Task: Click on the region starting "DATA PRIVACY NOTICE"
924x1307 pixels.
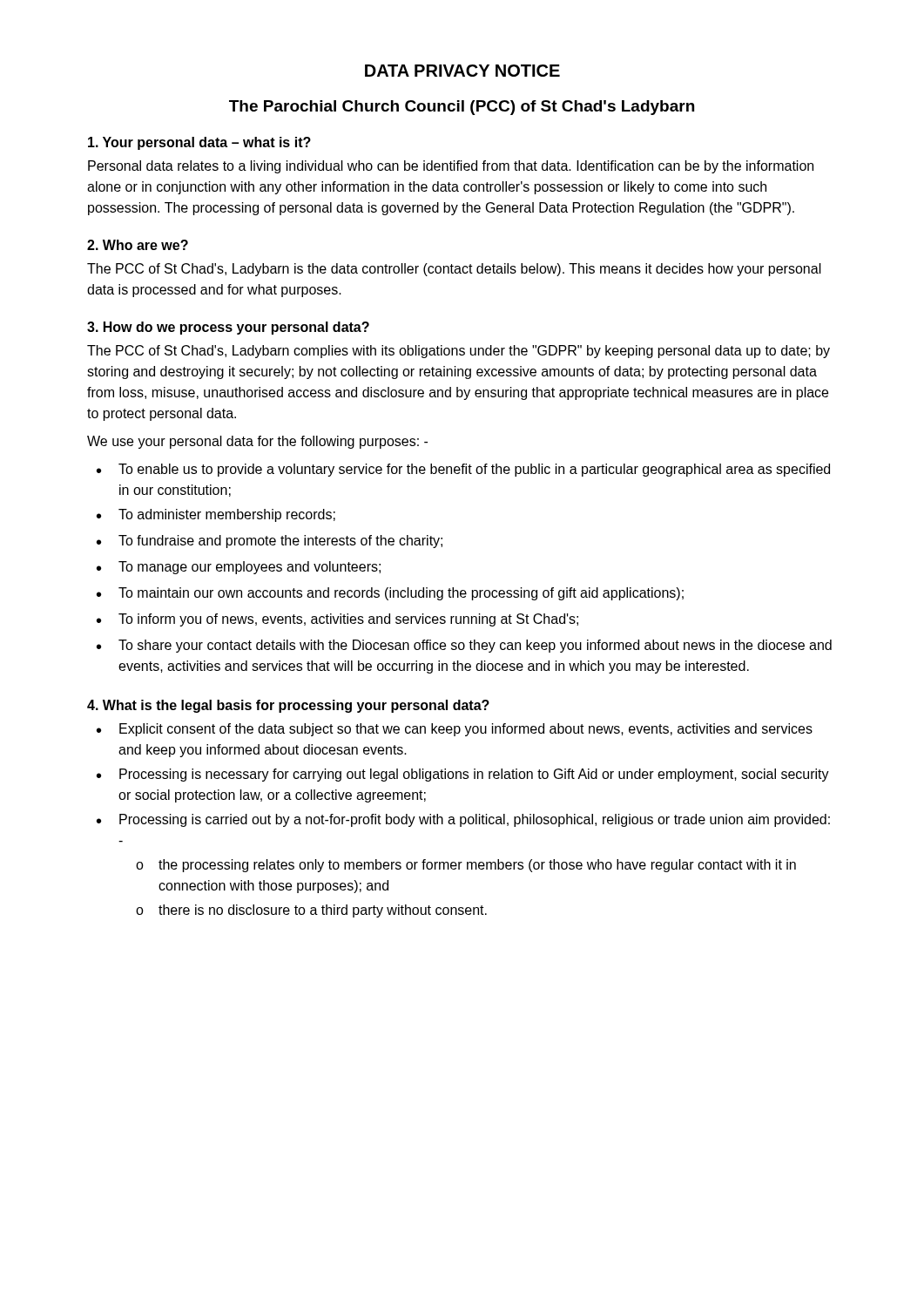Action: pyautogui.click(x=462, y=71)
